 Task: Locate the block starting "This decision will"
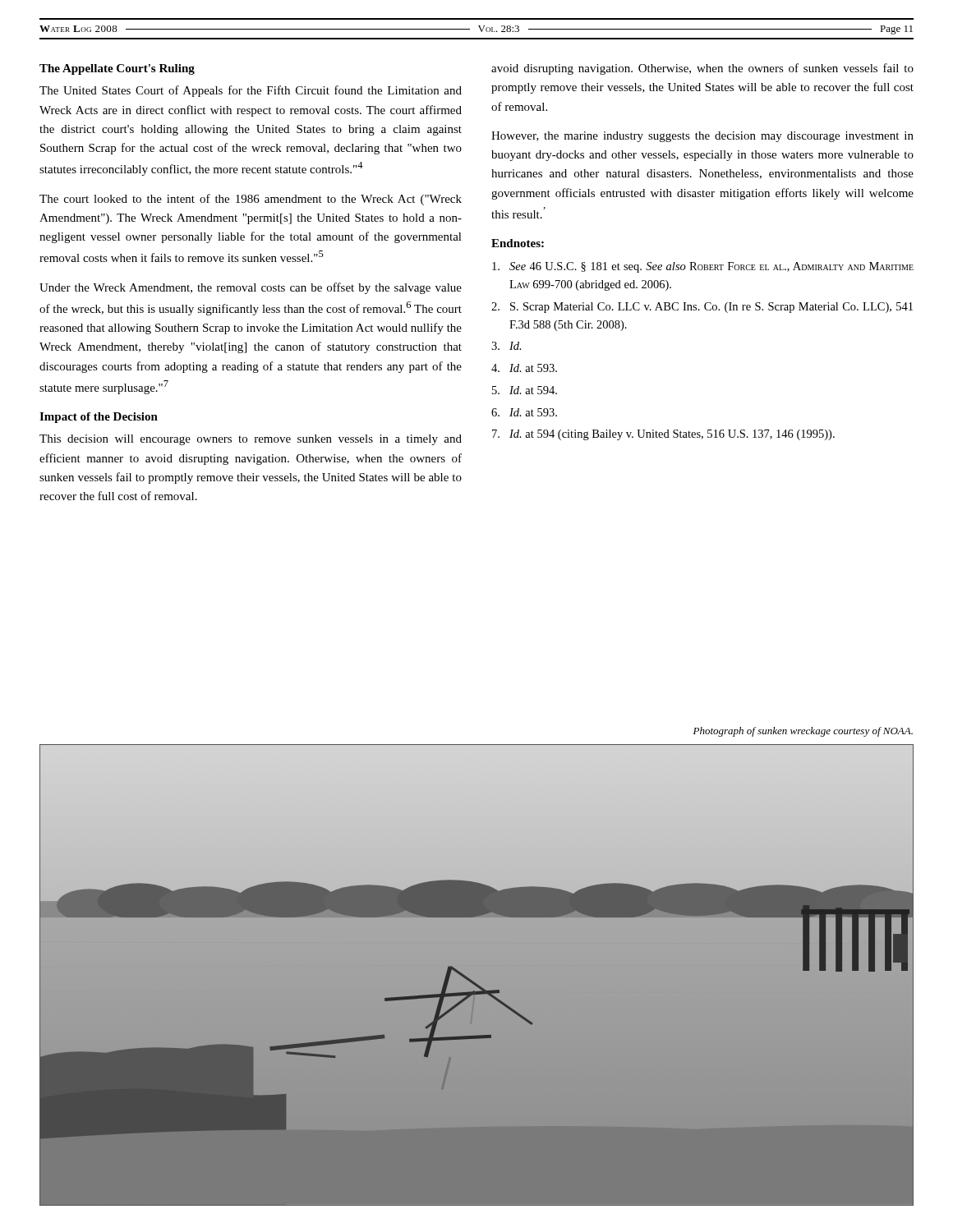click(x=251, y=467)
